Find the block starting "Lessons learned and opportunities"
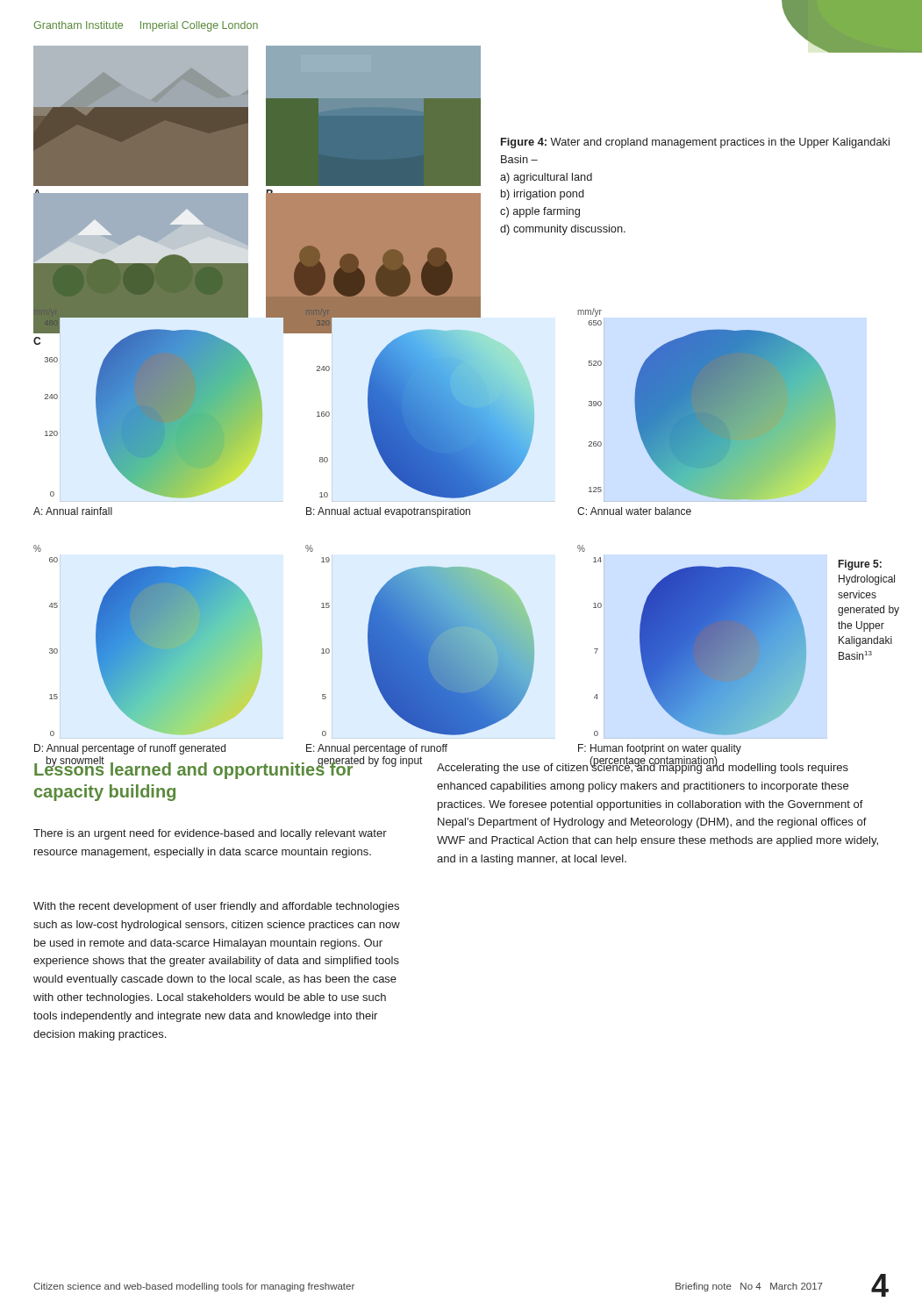The image size is (922, 1316). tap(193, 780)
